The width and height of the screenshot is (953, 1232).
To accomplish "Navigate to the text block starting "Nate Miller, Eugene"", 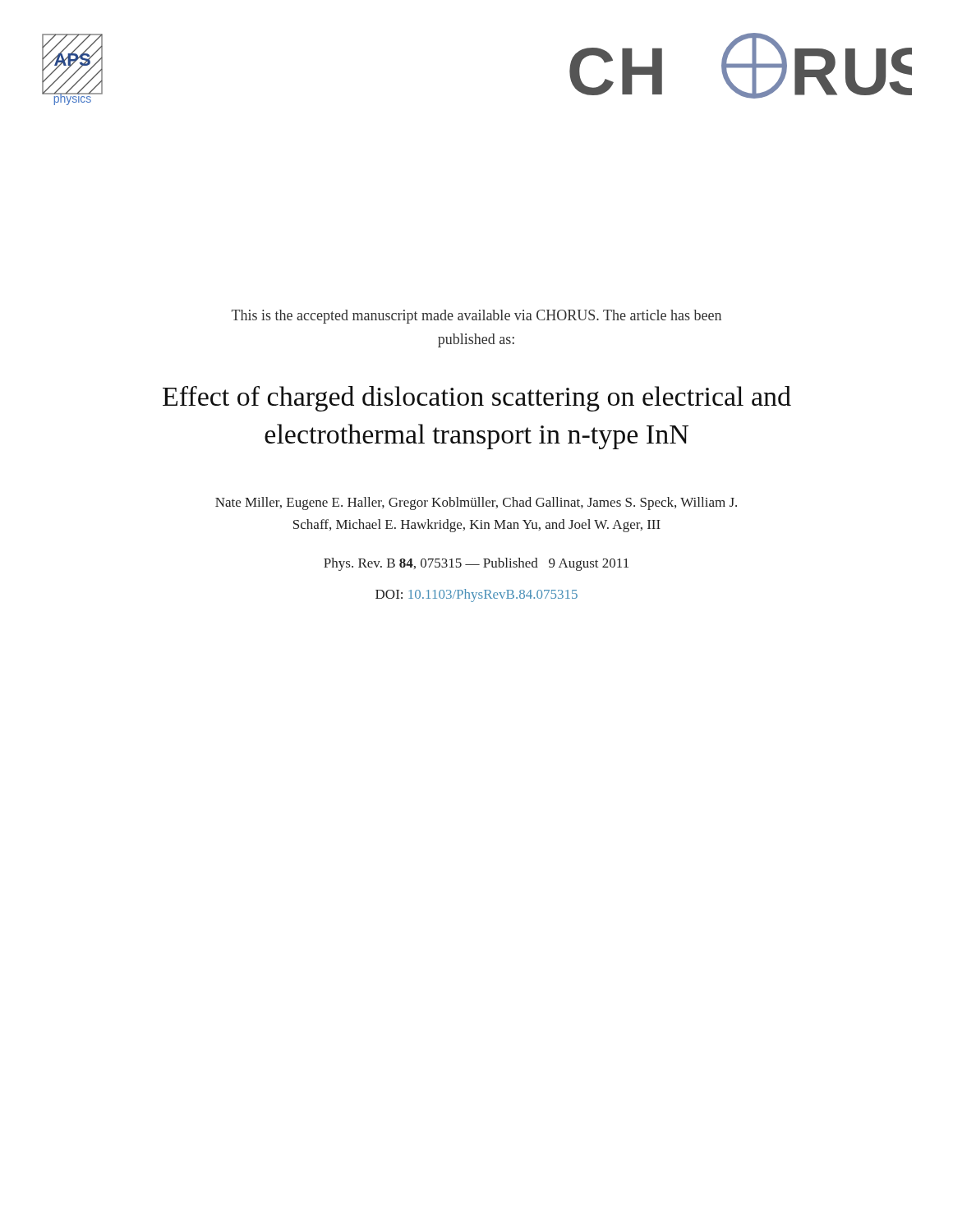I will pos(476,513).
